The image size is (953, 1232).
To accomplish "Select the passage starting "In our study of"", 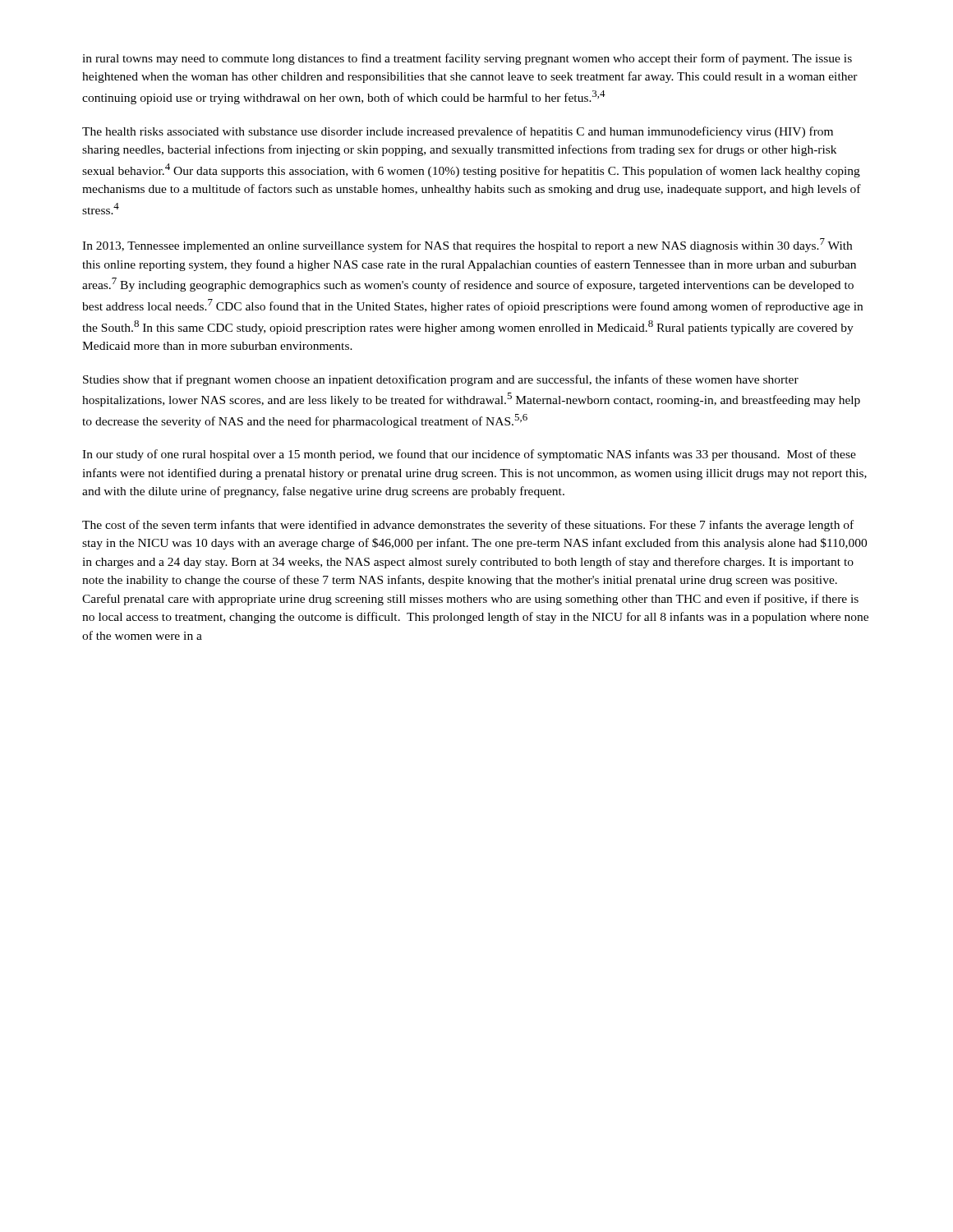I will [475, 473].
